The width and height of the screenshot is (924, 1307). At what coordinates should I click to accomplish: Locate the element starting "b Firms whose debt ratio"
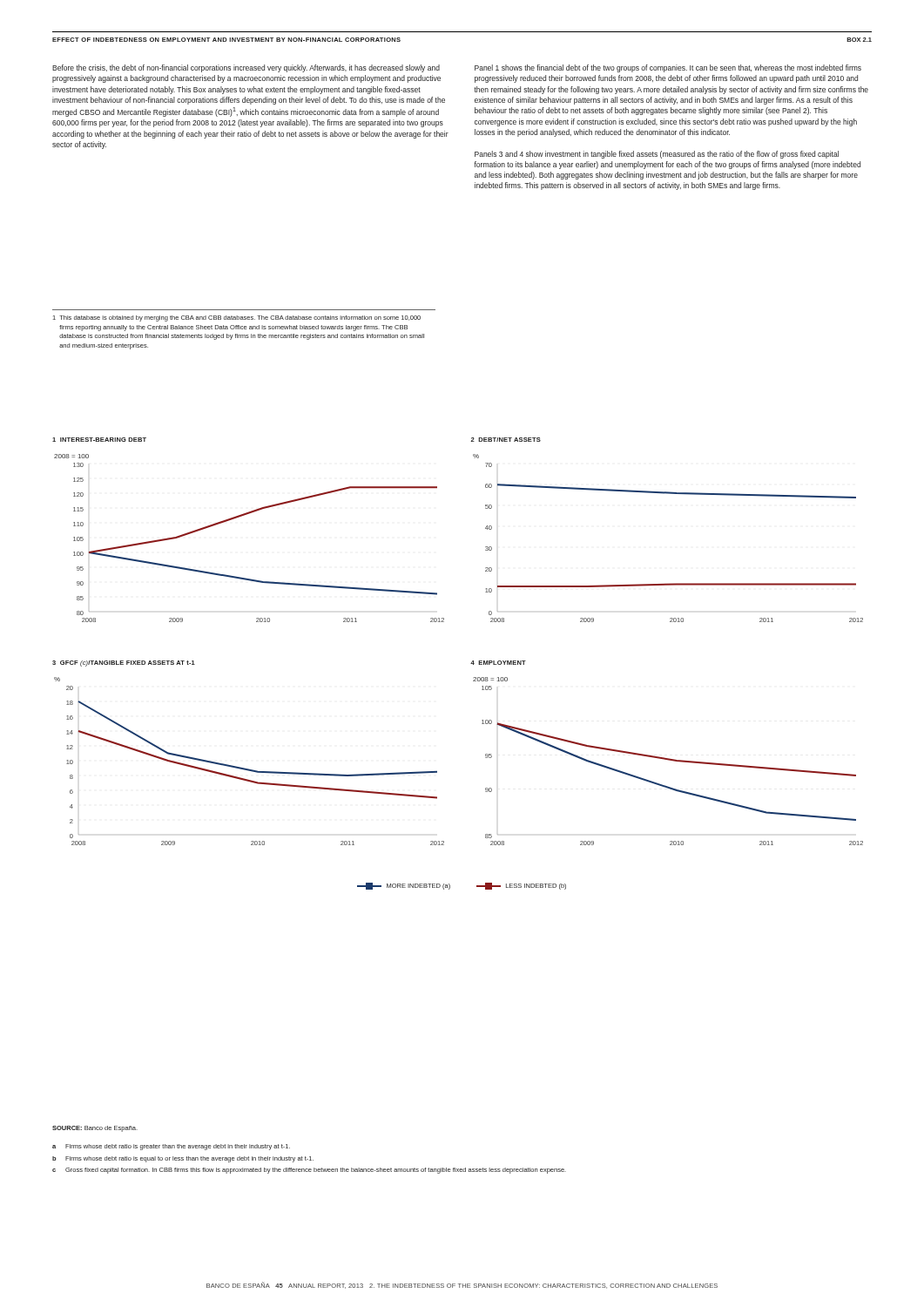click(183, 1158)
